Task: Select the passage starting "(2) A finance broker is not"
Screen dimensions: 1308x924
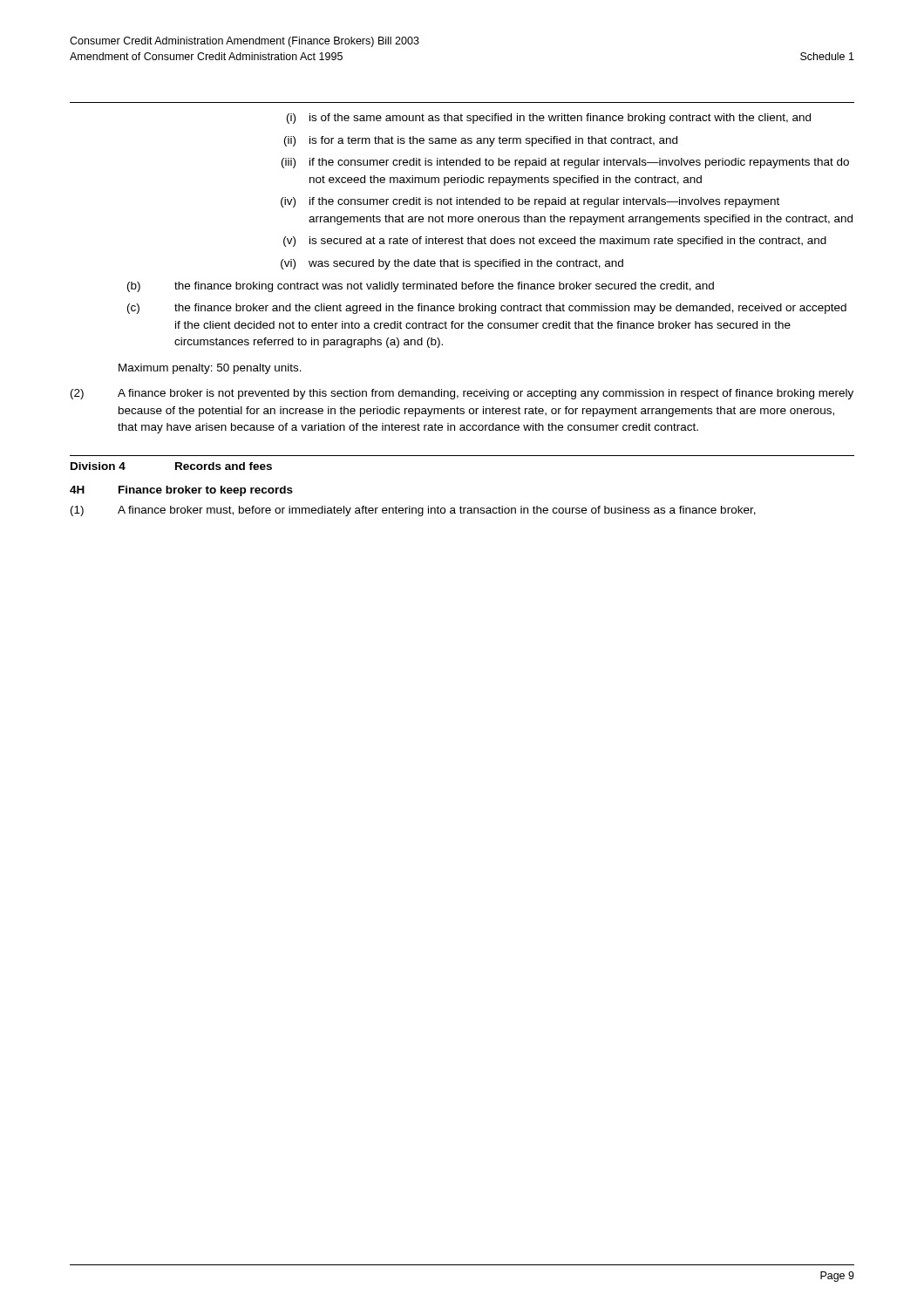Action: 462,410
